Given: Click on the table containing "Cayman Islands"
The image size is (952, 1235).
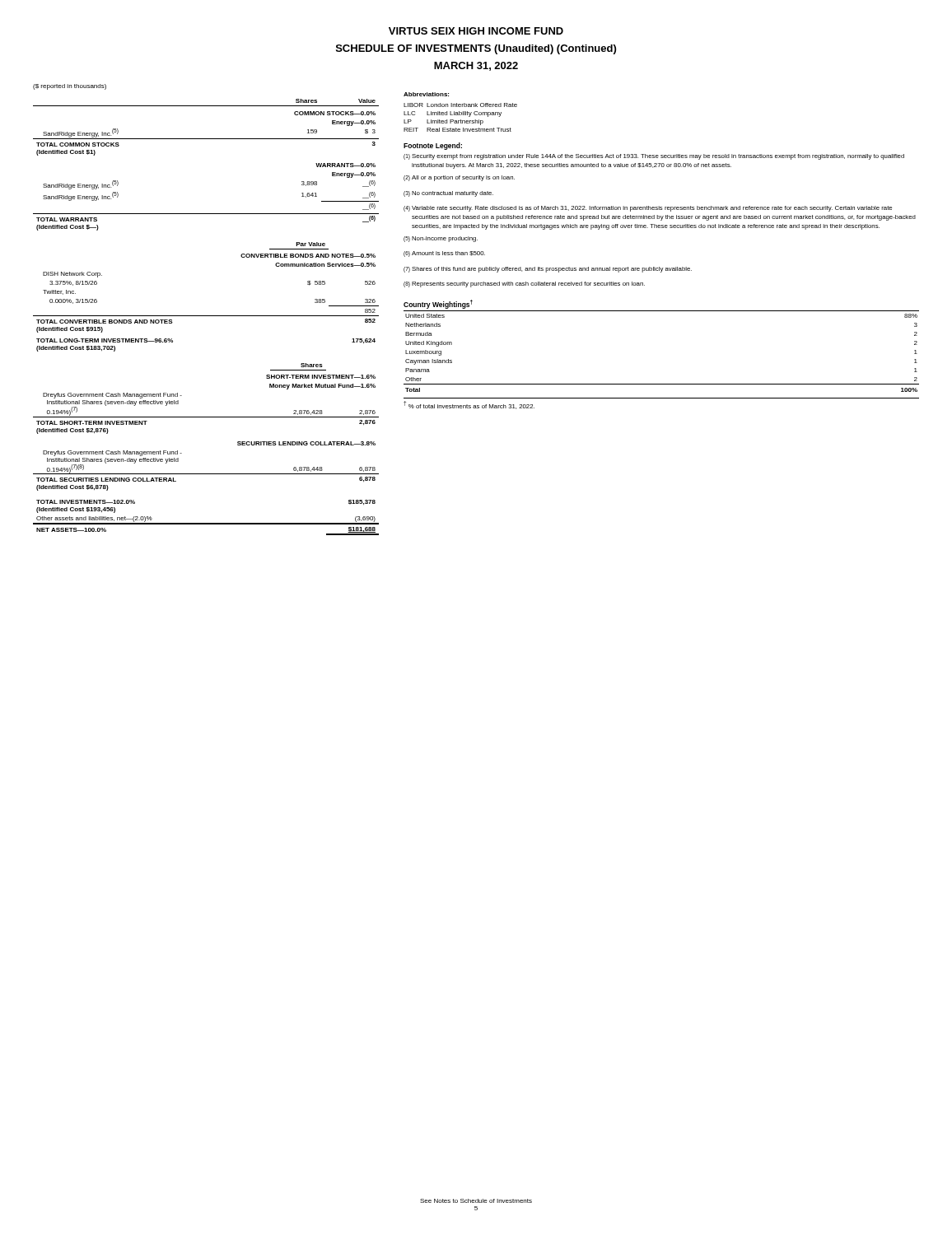Looking at the screenshot, I should [661, 353].
